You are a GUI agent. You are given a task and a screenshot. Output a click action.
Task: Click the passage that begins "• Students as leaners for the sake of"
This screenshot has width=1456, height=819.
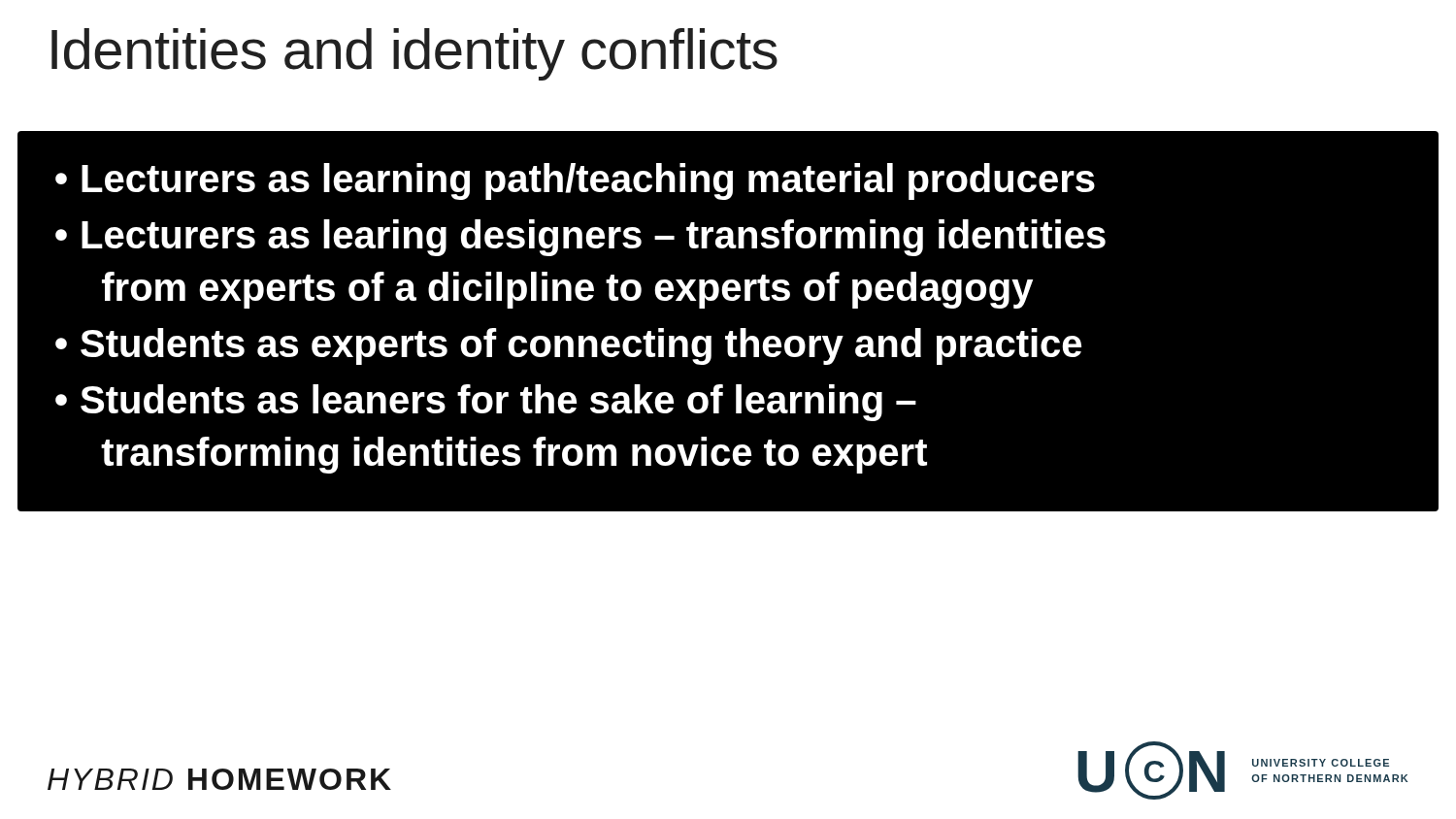728,426
